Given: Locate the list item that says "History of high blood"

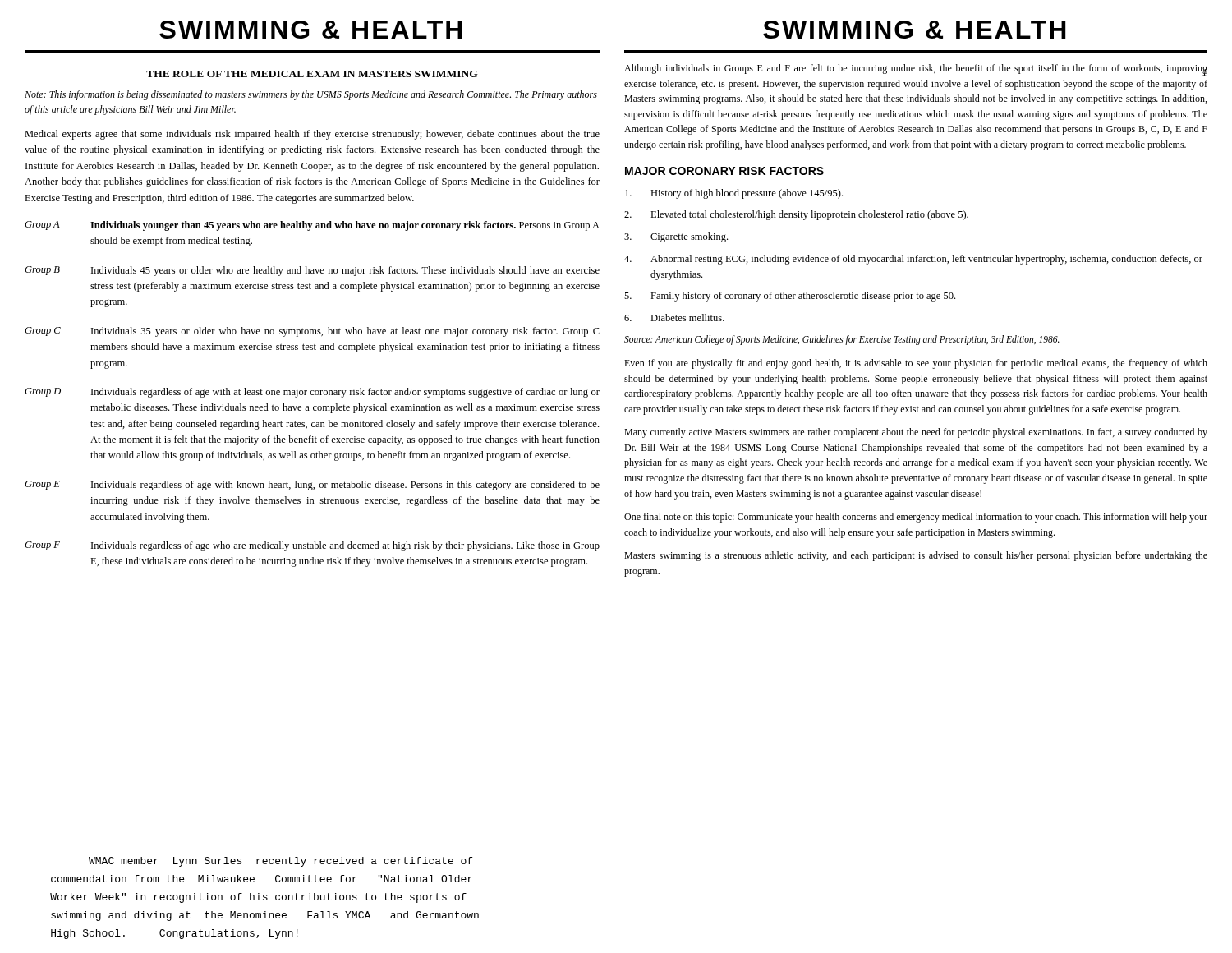Looking at the screenshot, I should pyautogui.click(x=734, y=194).
